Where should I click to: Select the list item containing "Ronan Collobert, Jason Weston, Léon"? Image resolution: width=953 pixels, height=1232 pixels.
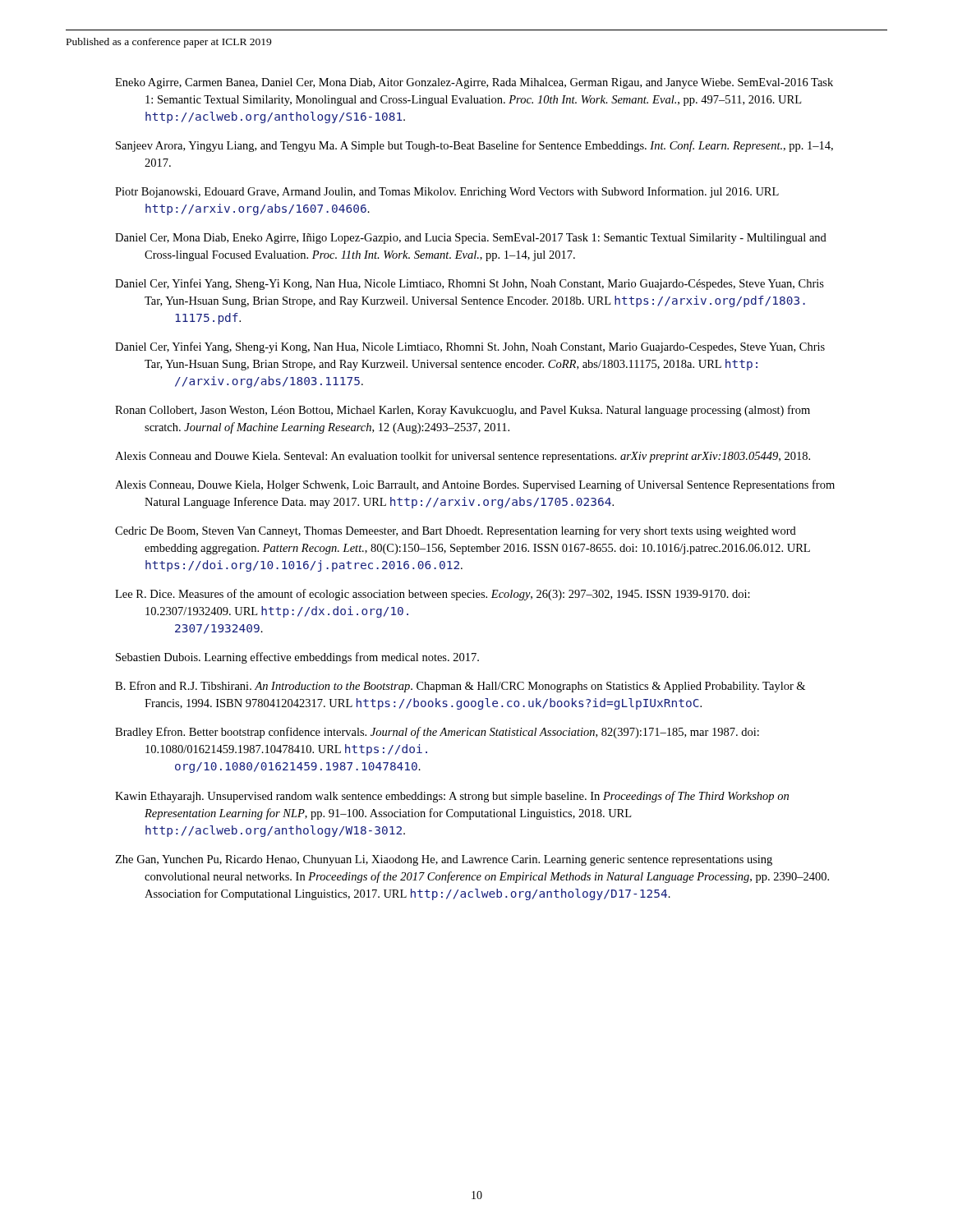coord(463,419)
